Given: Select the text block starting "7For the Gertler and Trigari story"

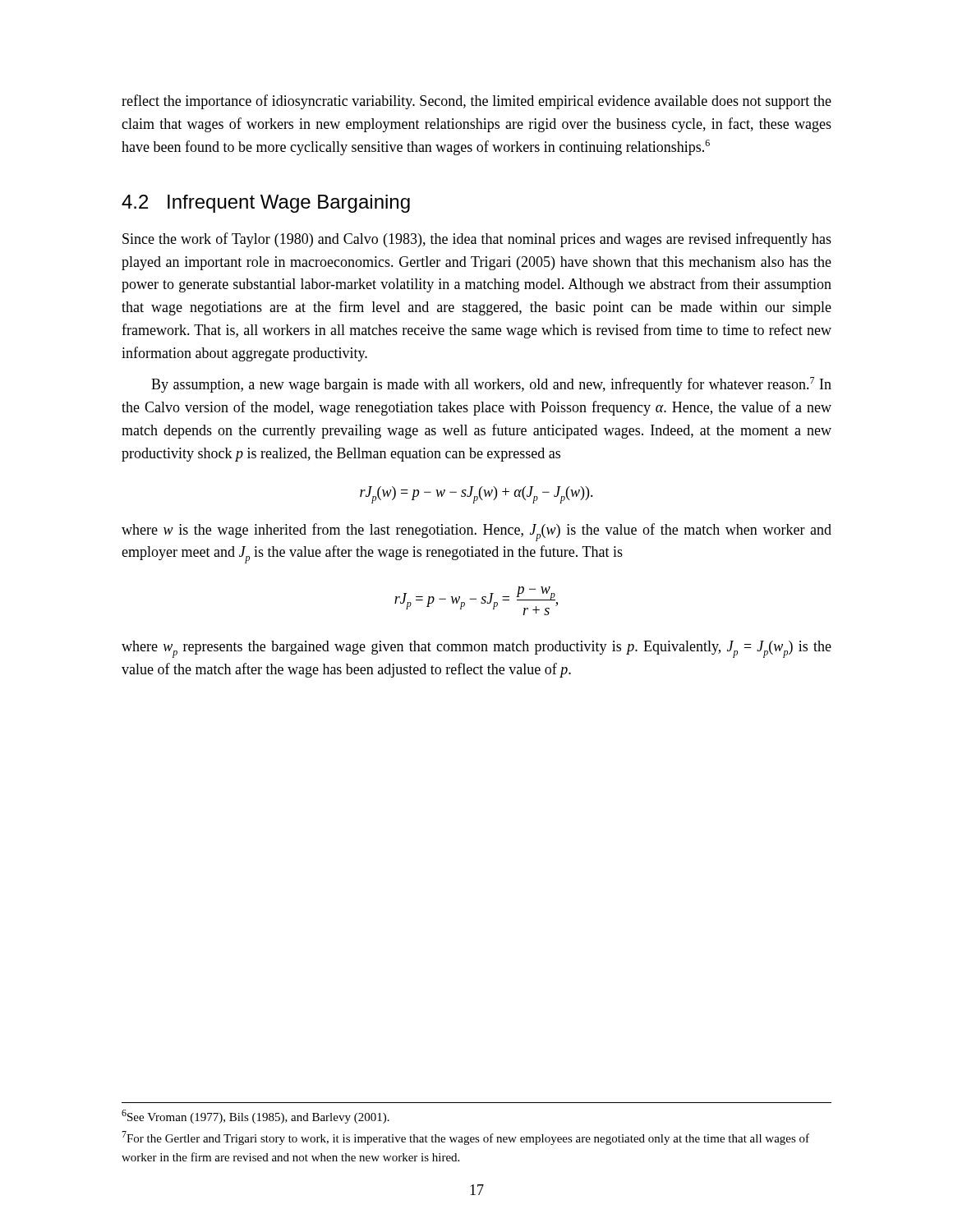Looking at the screenshot, I should click(465, 1146).
